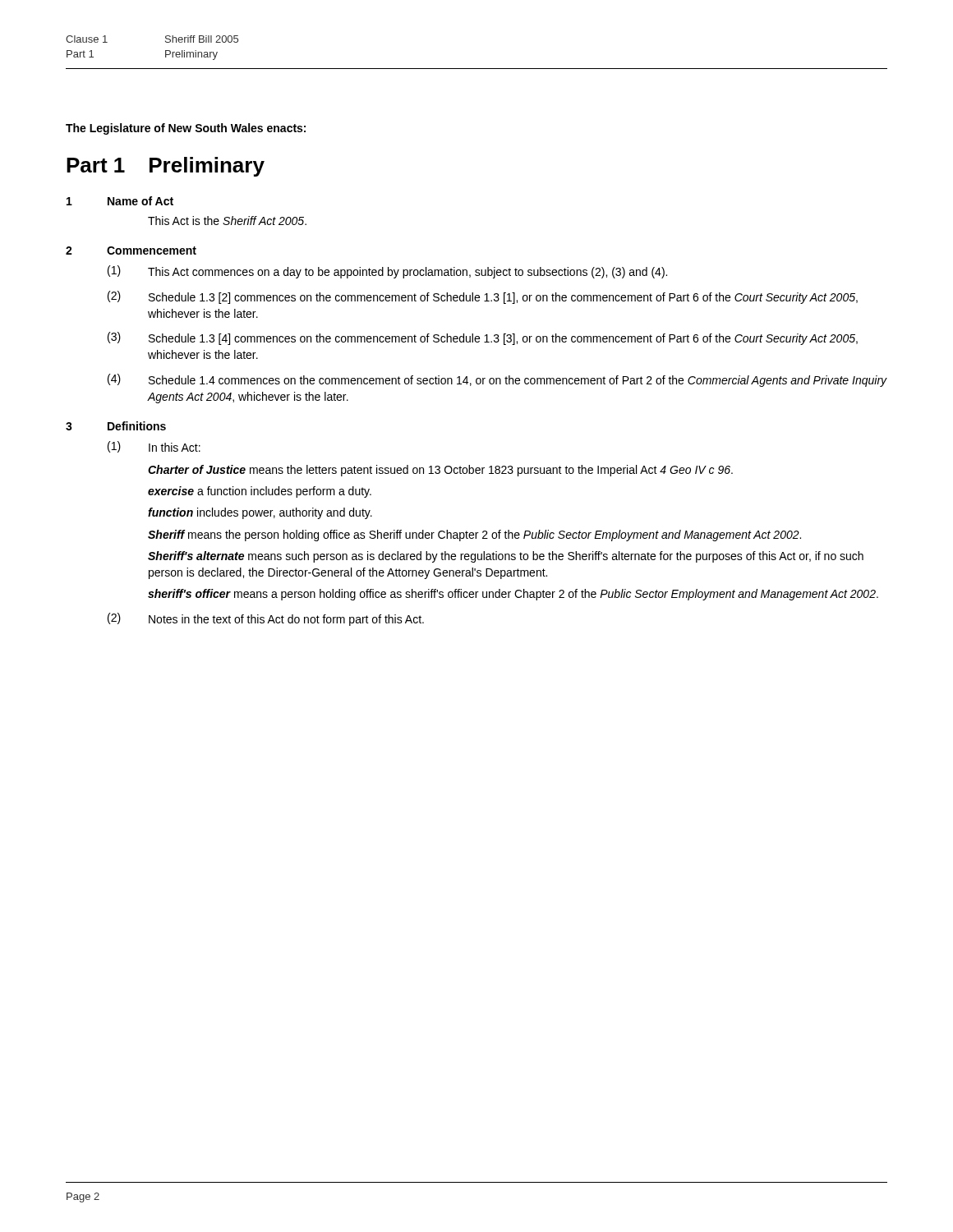Select the list item that reads "(3) Schedule 1.3 [4]"
The image size is (953, 1232).
(x=497, y=347)
